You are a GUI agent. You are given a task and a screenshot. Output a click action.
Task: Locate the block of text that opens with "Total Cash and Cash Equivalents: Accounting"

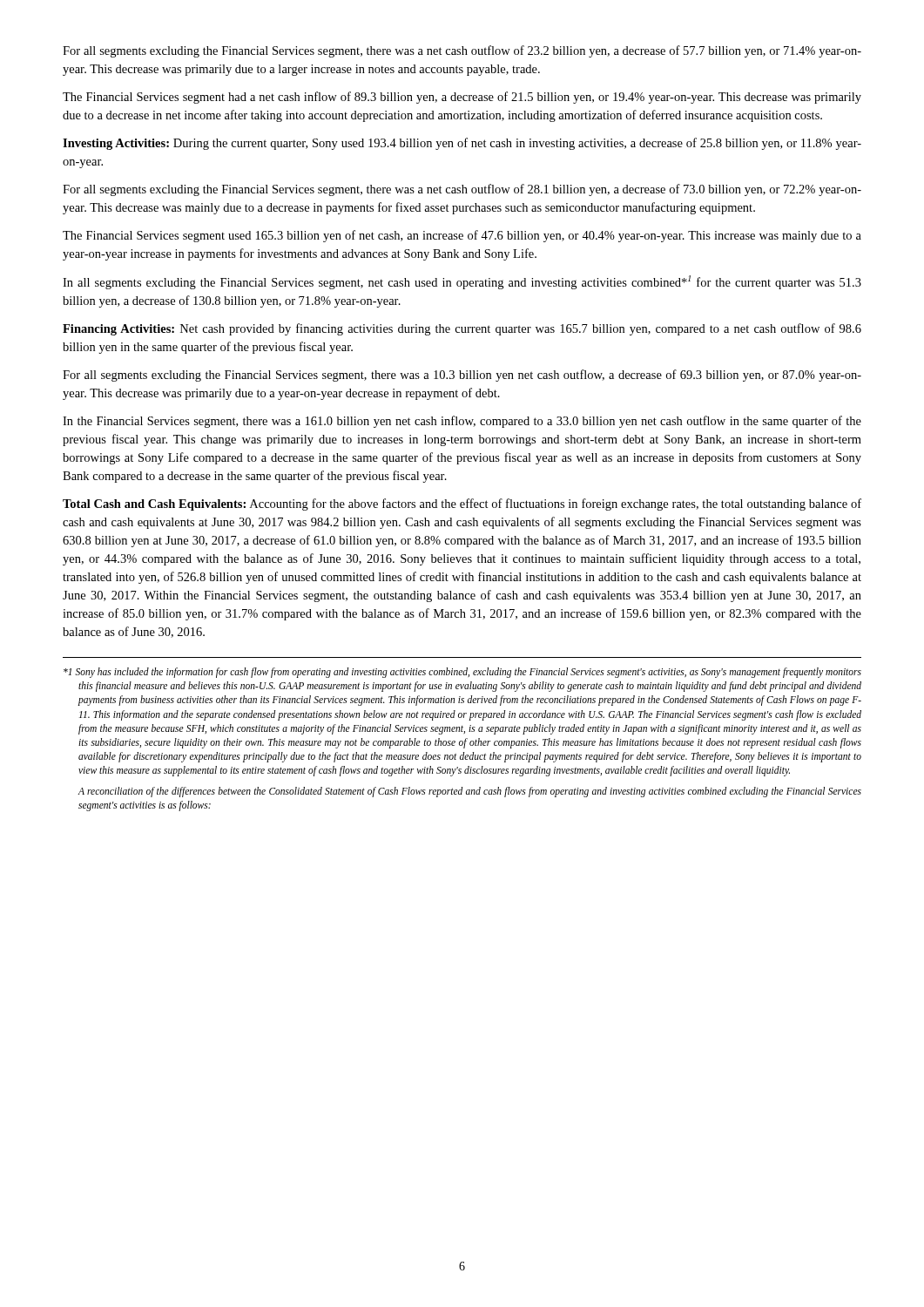[x=462, y=568]
